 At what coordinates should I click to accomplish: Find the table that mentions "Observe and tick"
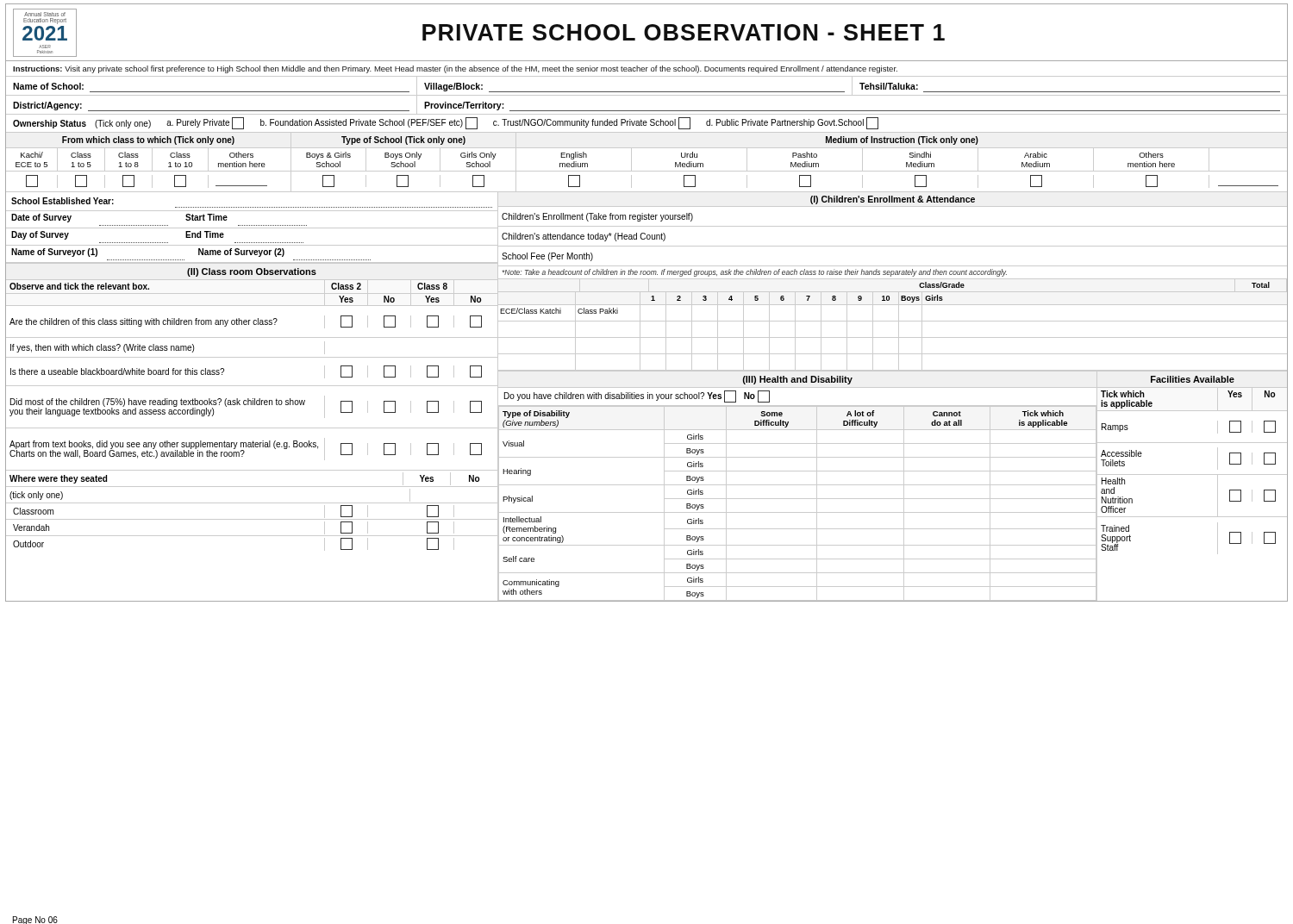[252, 416]
